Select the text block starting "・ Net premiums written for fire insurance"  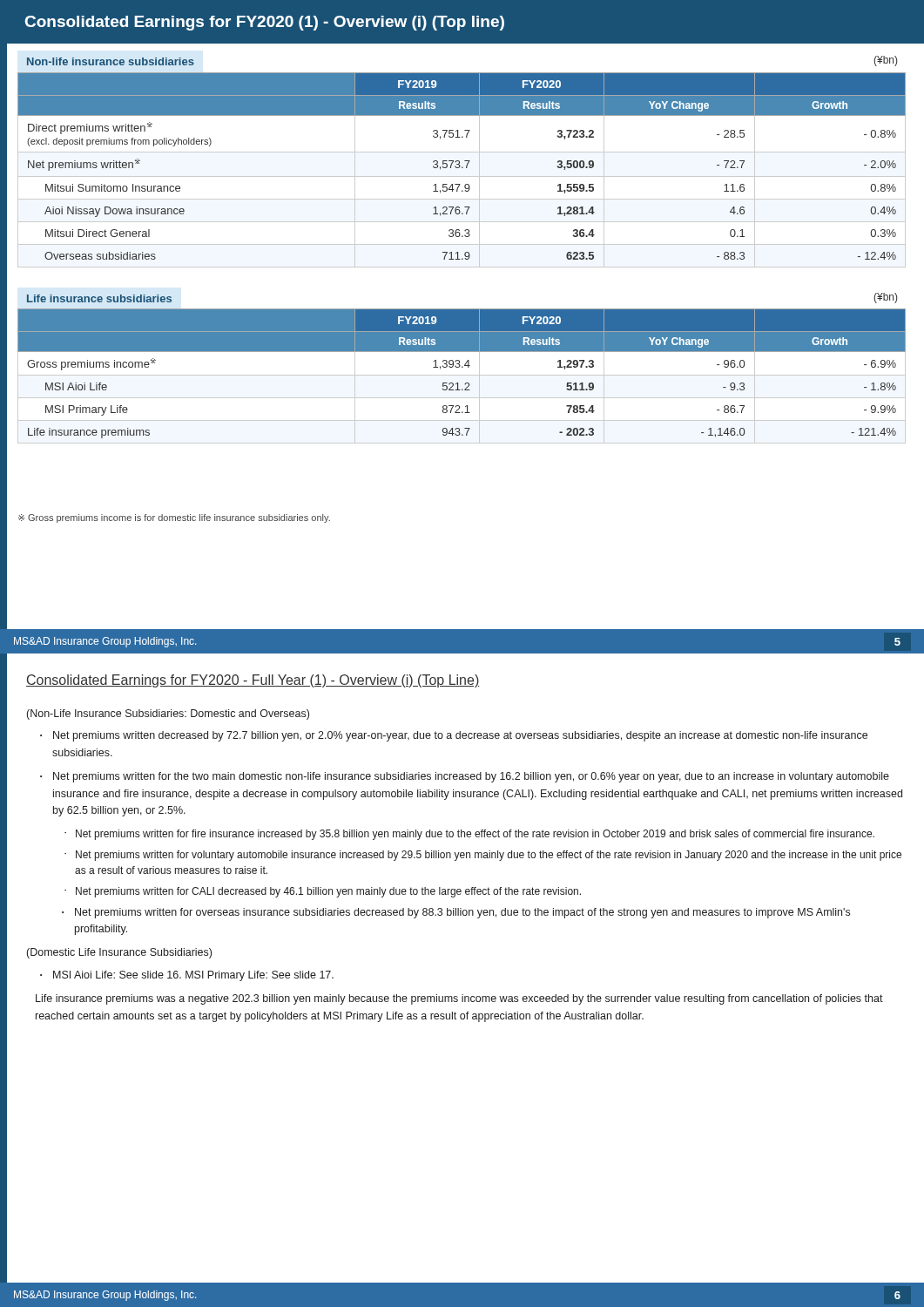pos(483,834)
